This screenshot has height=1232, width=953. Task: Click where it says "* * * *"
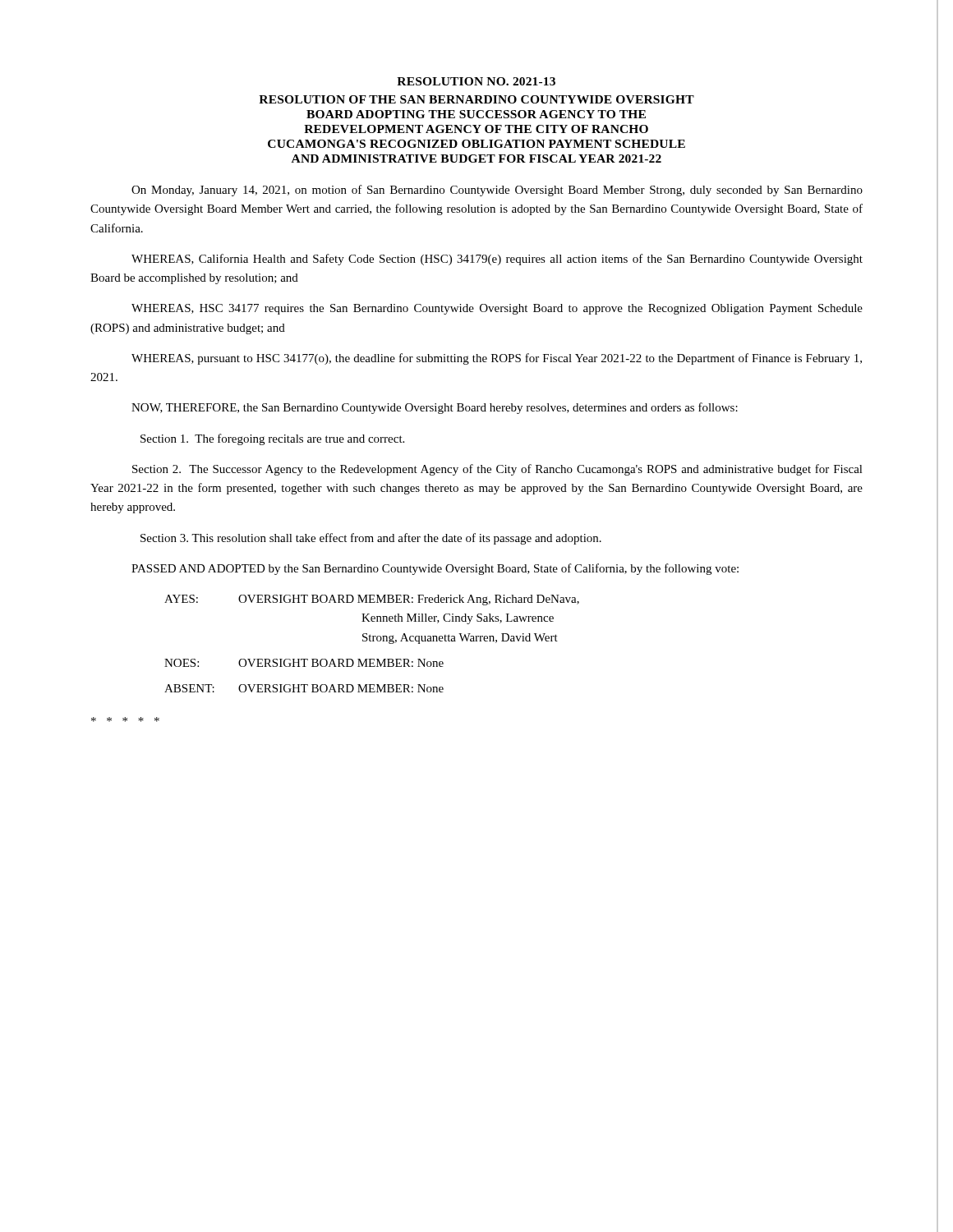(x=127, y=721)
